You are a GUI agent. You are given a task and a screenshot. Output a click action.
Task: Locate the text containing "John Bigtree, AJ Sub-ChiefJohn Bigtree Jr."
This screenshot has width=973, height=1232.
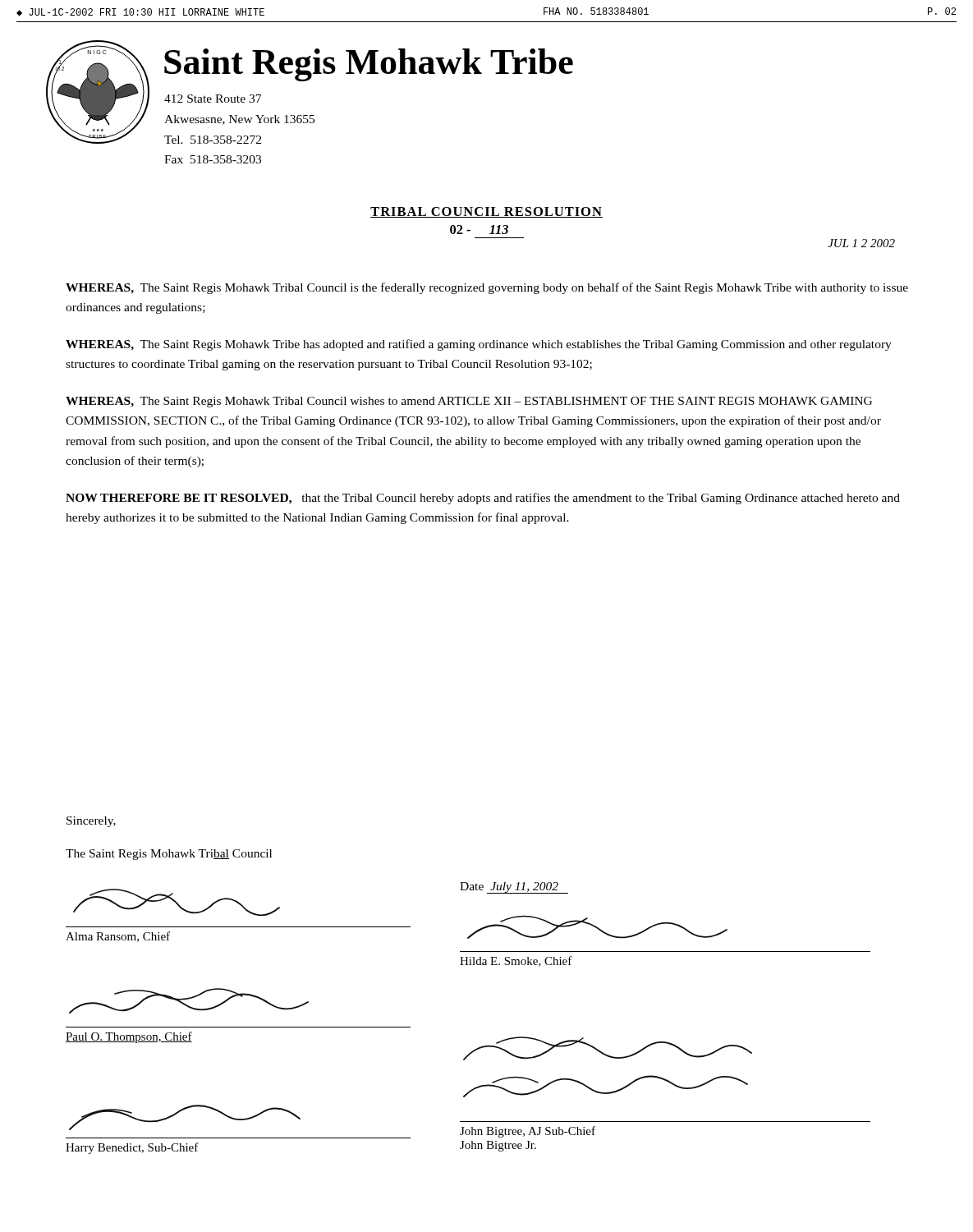coord(665,1089)
